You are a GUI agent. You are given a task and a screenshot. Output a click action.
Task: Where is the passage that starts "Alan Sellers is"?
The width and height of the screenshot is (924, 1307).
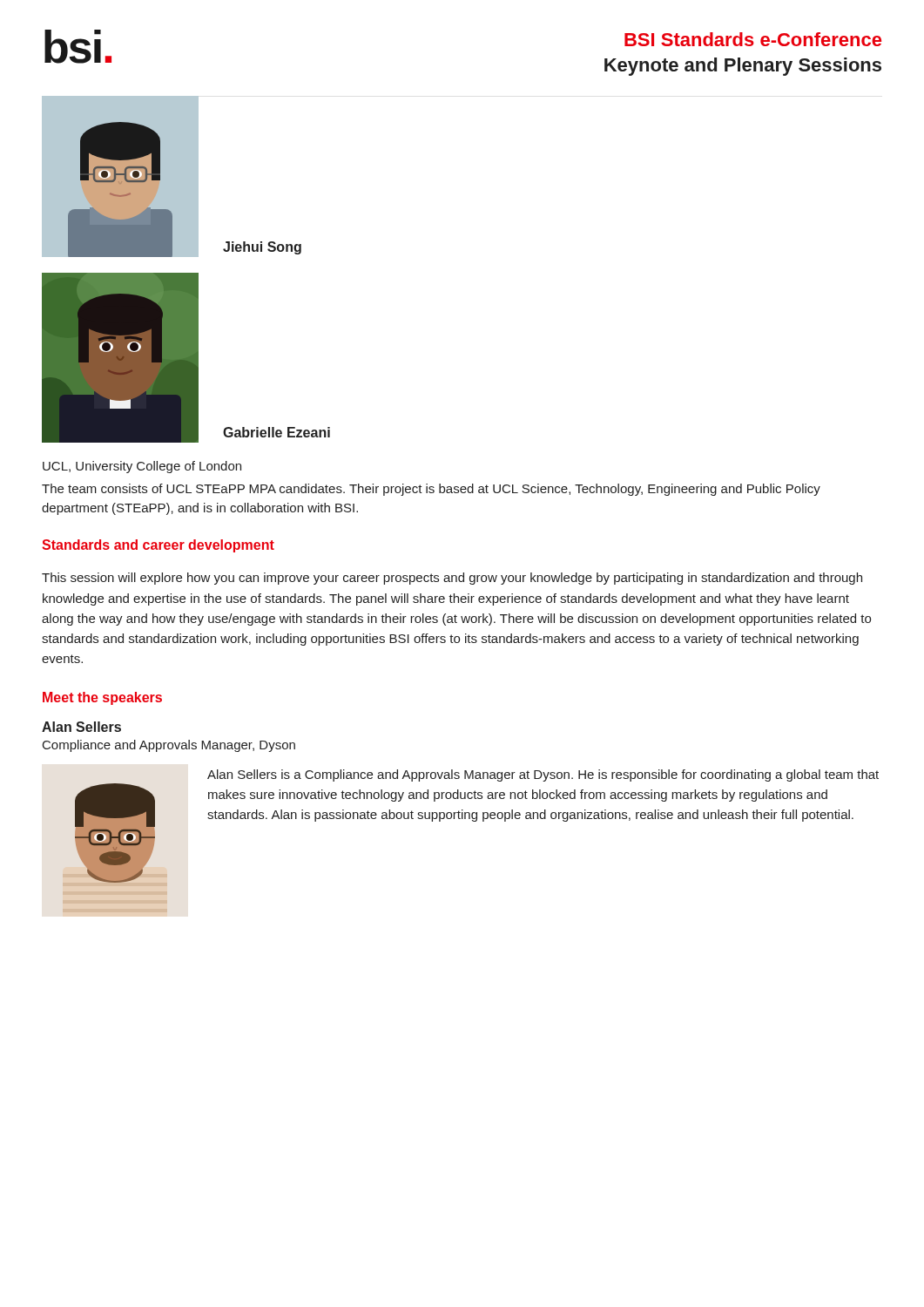coord(543,794)
